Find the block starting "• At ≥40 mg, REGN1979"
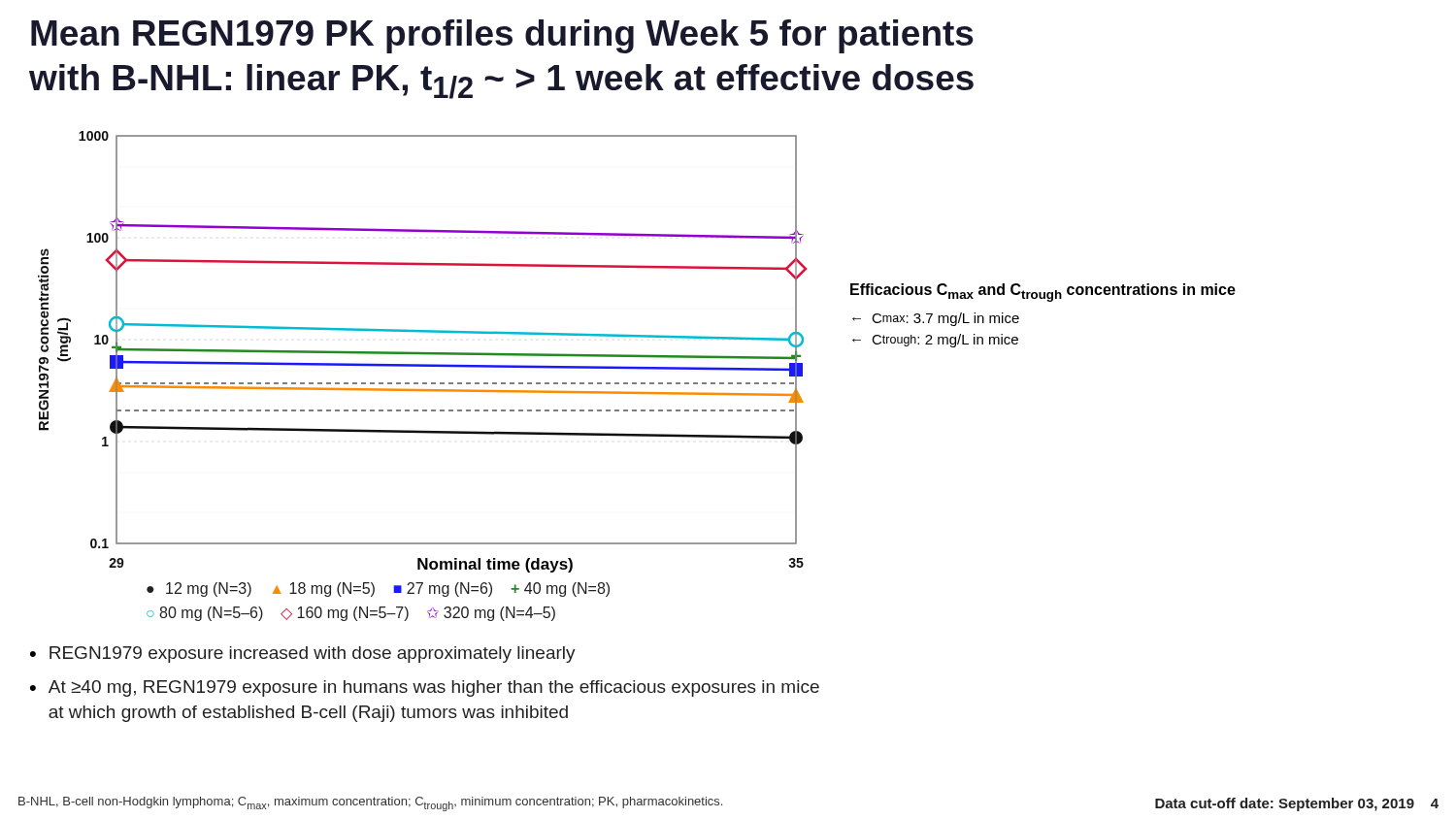 click(x=424, y=699)
